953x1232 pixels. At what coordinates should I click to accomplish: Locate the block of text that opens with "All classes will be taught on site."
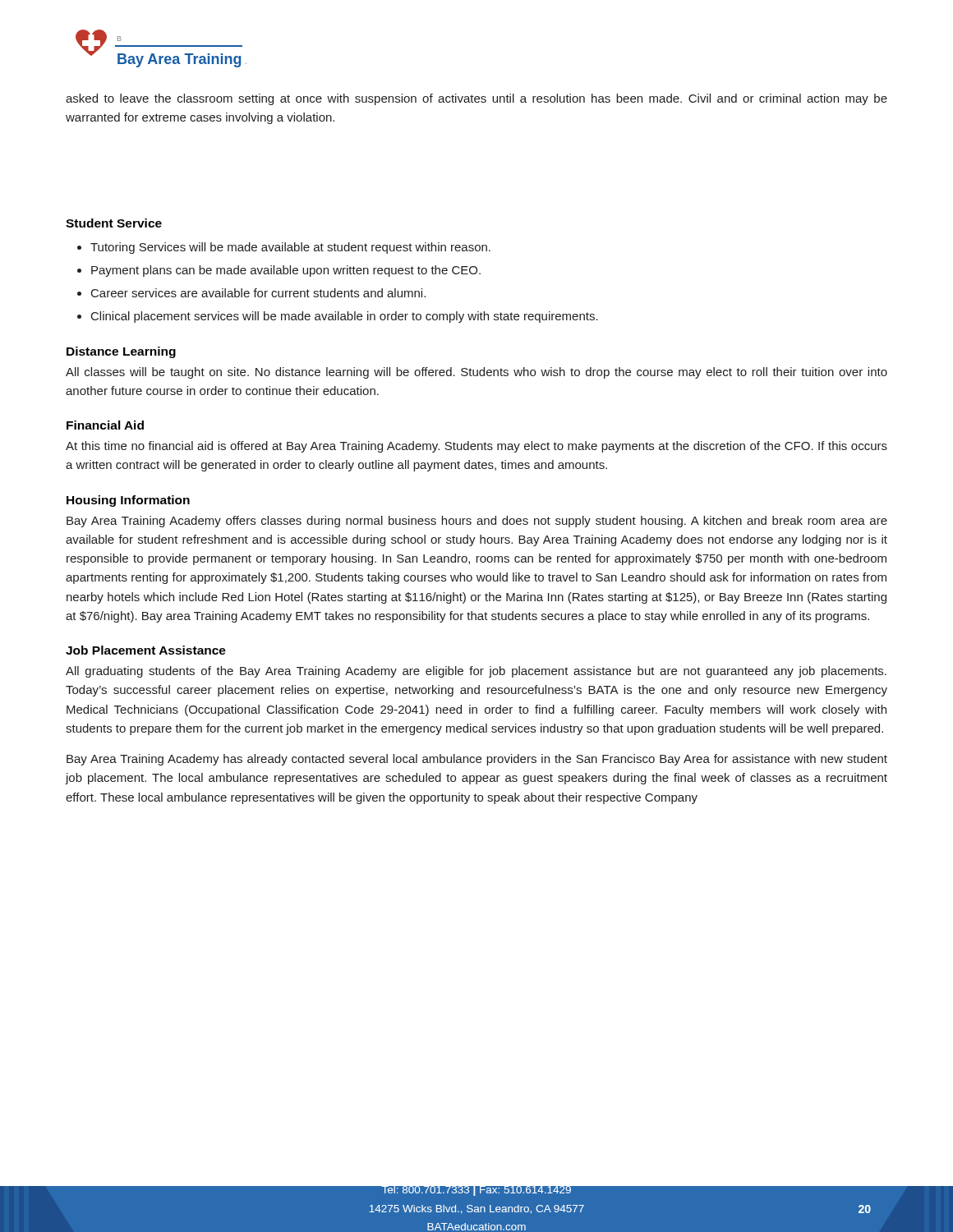[x=476, y=381]
